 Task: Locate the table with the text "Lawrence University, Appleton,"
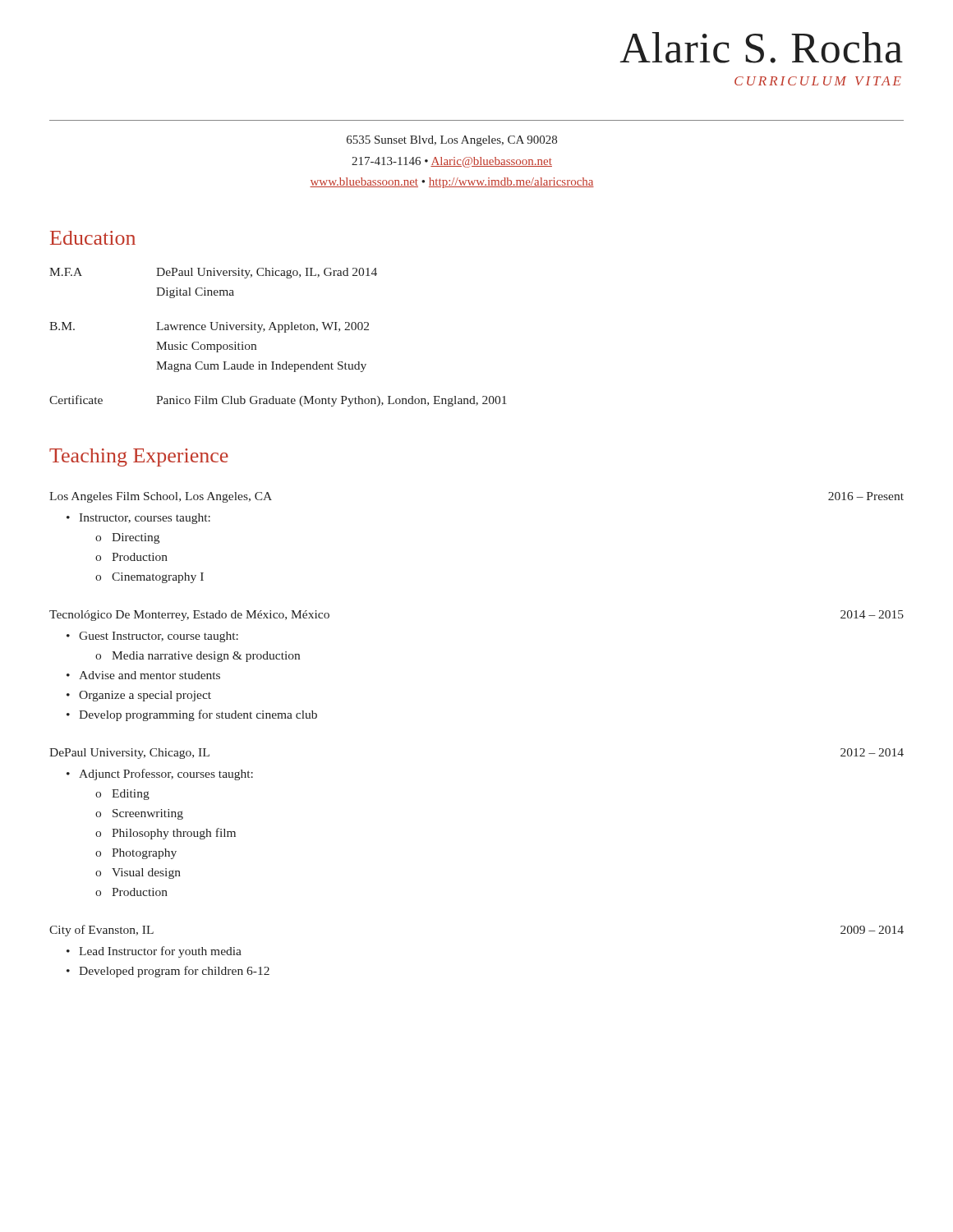pyautogui.click(x=476, y=343)
